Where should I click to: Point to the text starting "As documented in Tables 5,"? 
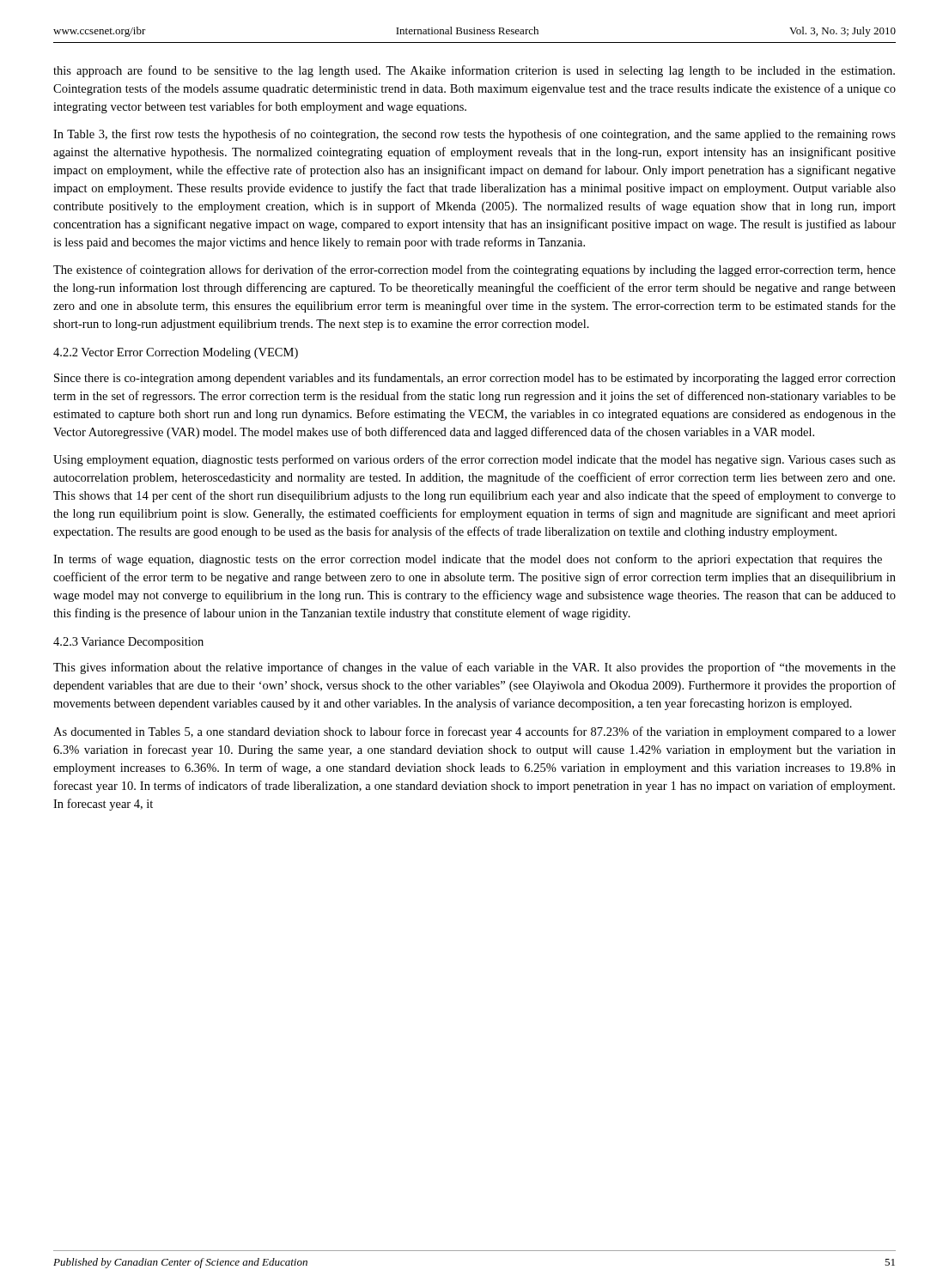pos(474,767)
